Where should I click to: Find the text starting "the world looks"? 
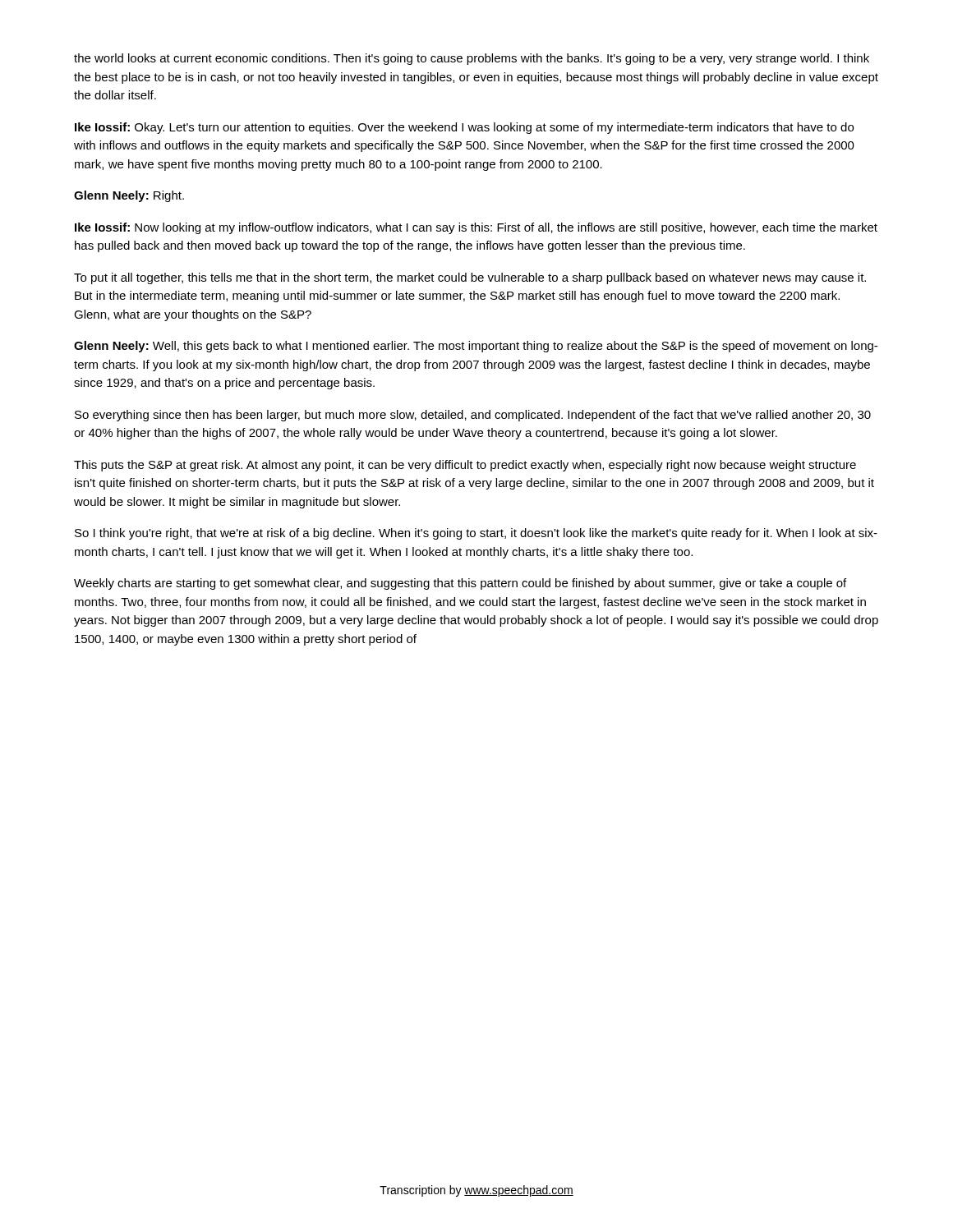(476, 77)
